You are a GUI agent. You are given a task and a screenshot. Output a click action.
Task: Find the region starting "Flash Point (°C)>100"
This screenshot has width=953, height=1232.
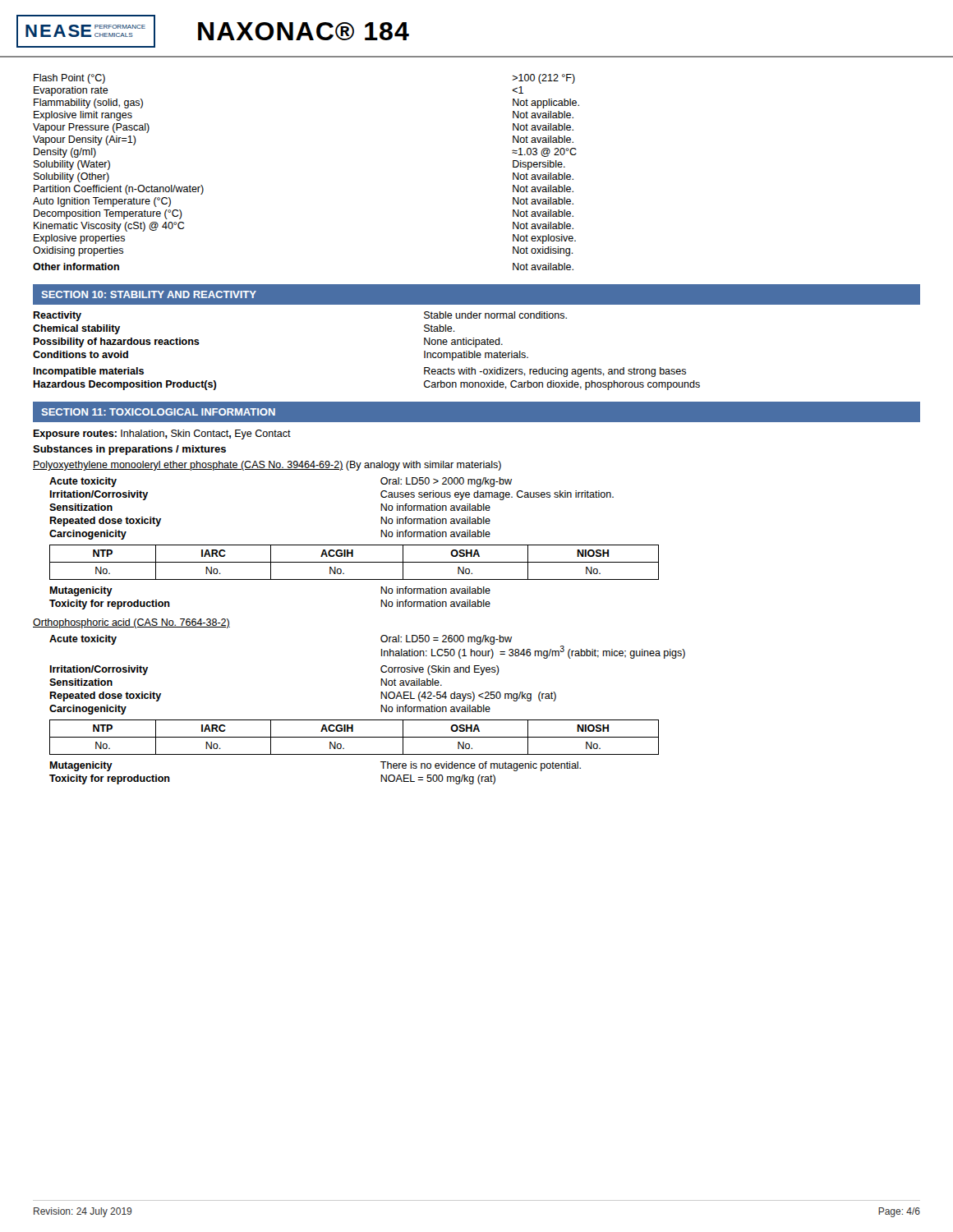69,78
